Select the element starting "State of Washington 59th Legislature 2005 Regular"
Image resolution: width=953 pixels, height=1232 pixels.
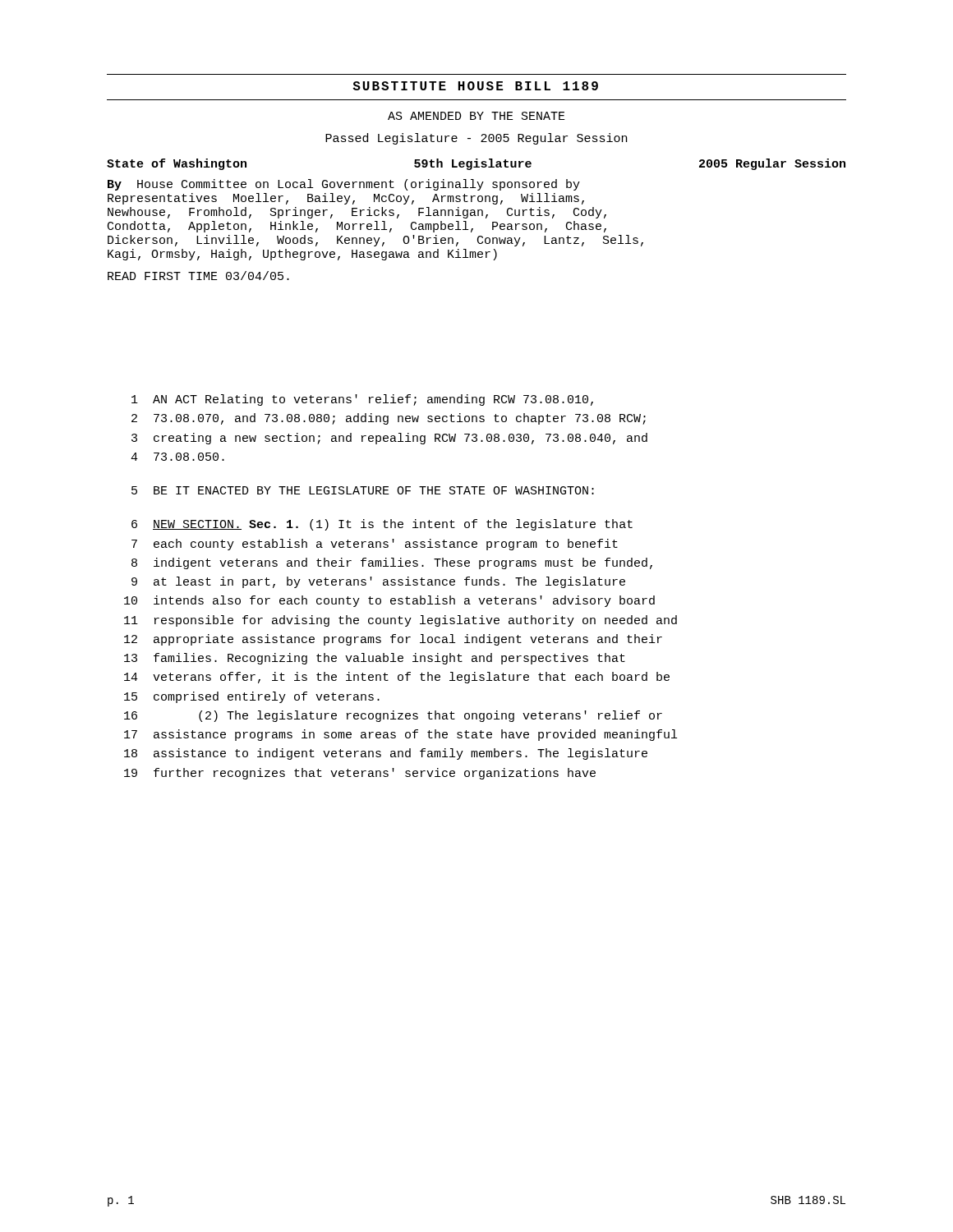[476, 165]
